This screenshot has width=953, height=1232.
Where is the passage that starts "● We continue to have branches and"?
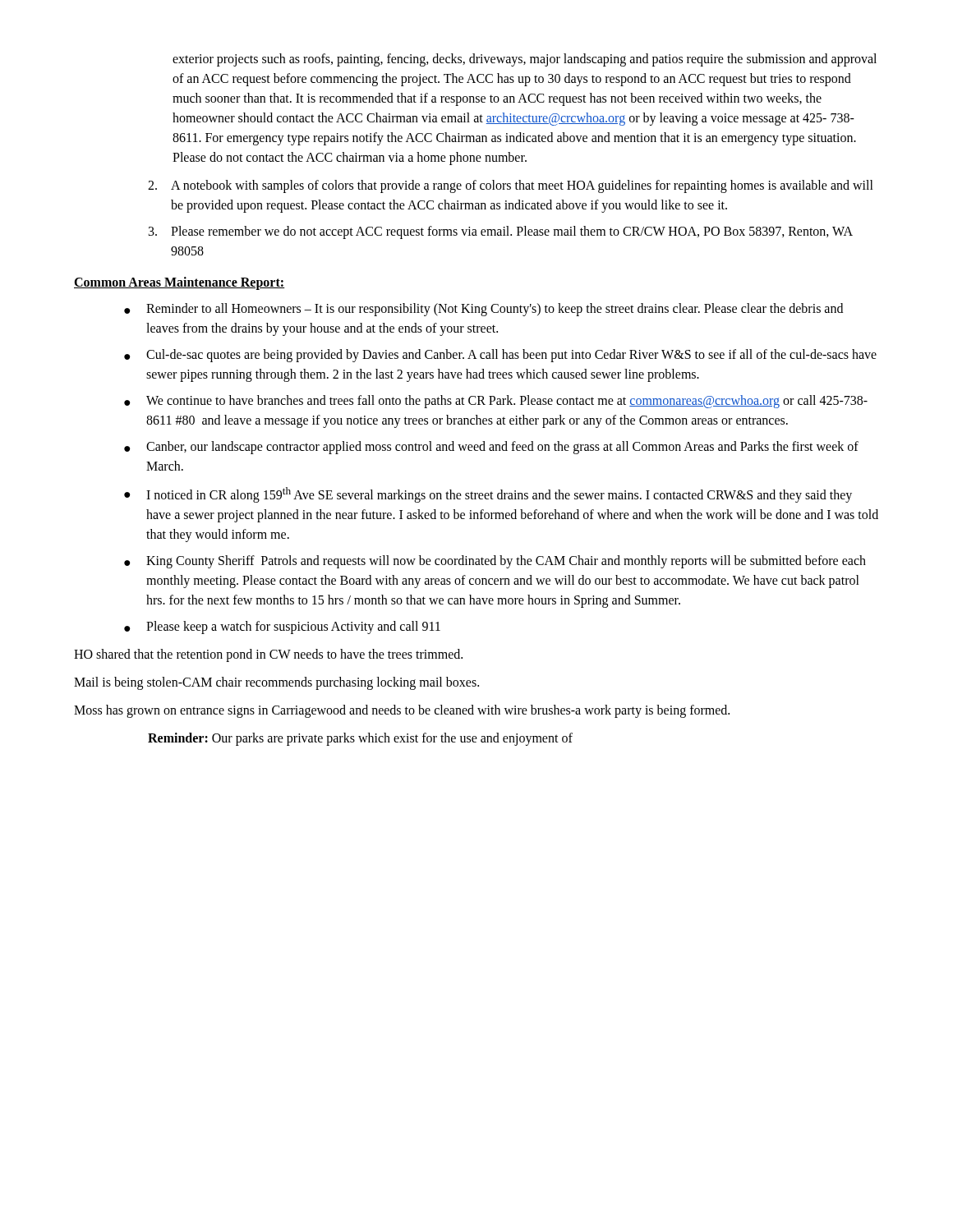(501, 411)
